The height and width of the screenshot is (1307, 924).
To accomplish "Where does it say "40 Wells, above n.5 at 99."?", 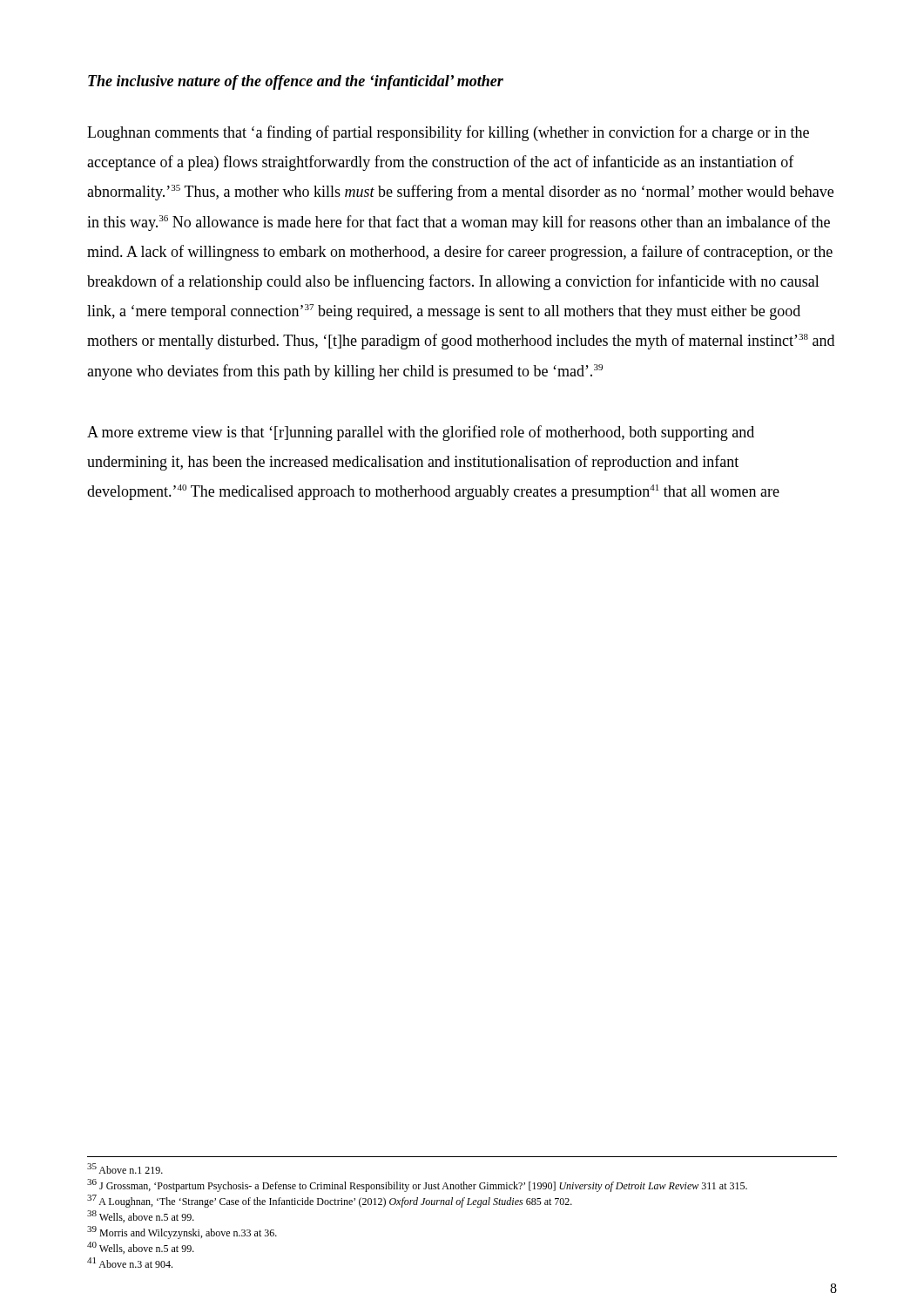I will pyautogui.click(x=141, y=1248).
